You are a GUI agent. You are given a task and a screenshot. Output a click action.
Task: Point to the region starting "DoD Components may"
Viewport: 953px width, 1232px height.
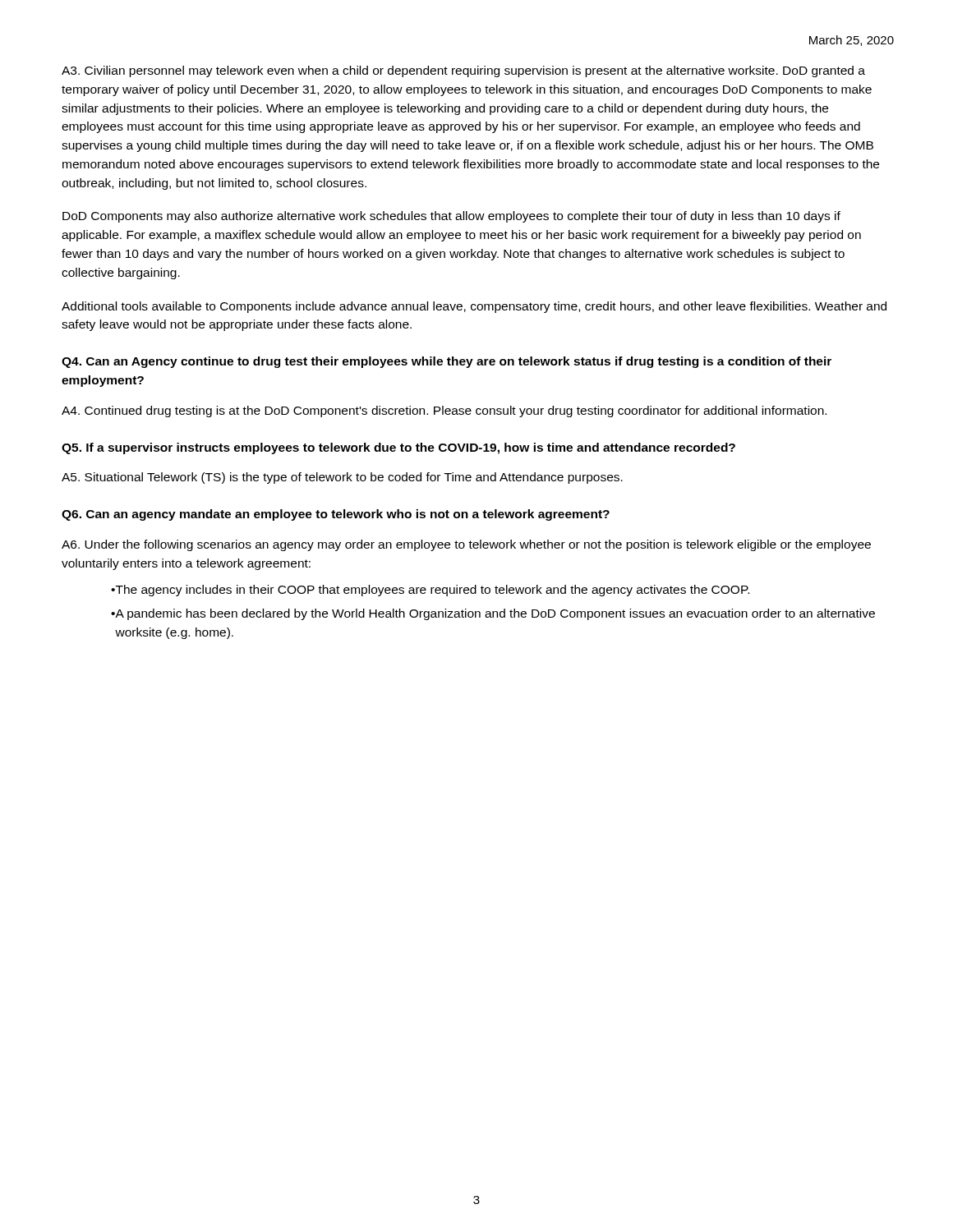[462, 244]
